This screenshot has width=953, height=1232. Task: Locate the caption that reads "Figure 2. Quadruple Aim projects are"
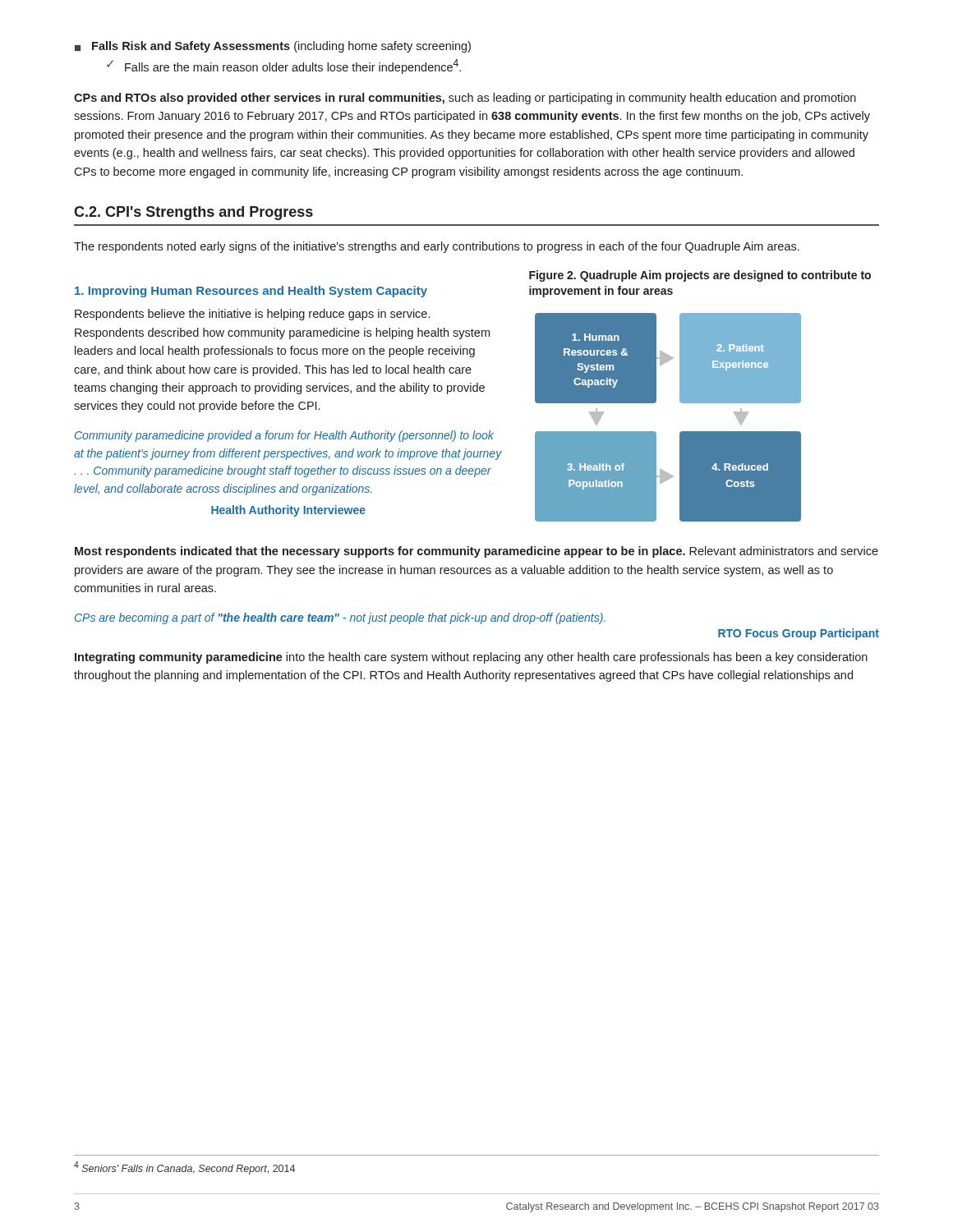[700, 283]
